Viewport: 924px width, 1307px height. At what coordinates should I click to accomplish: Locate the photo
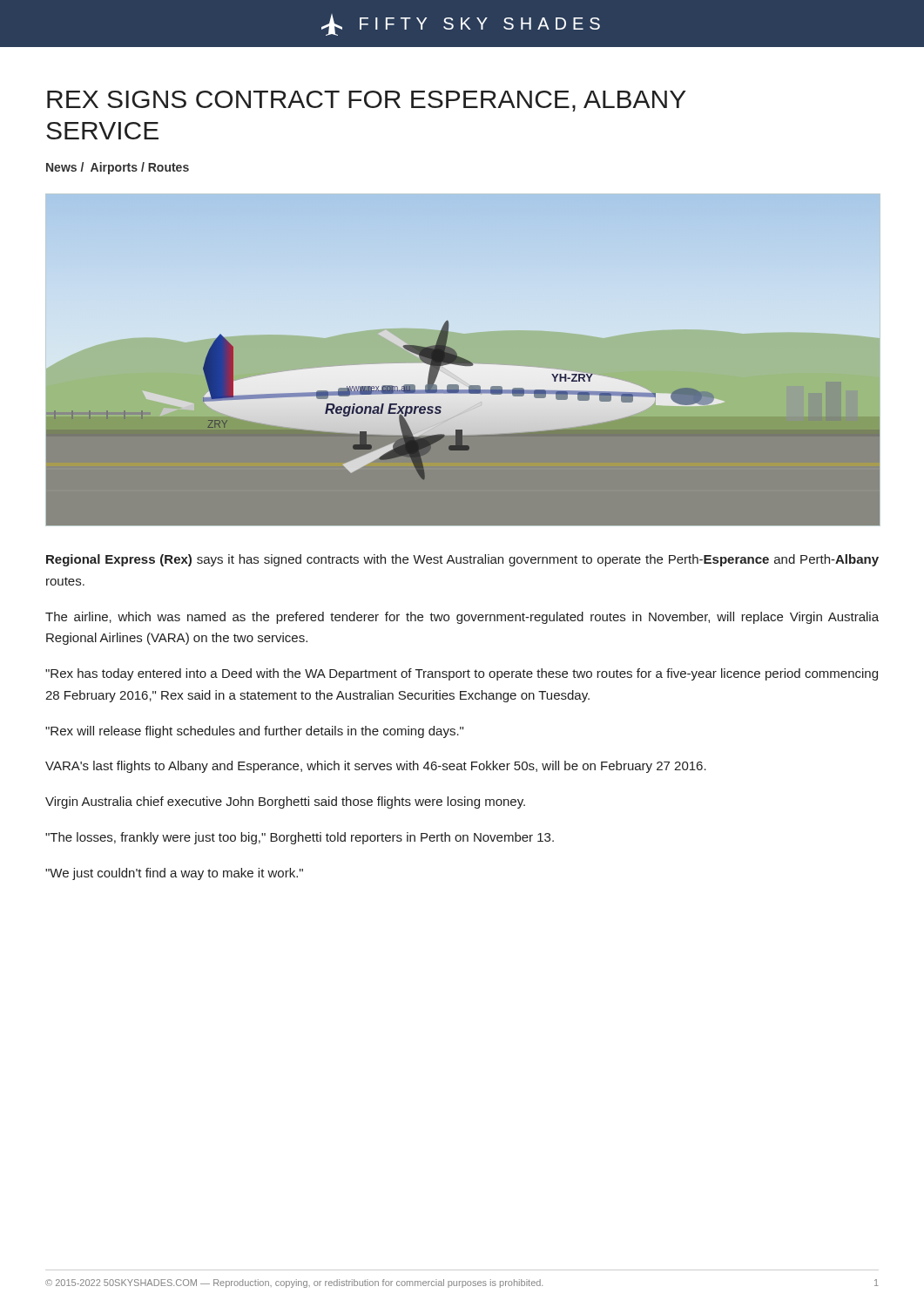463,360
